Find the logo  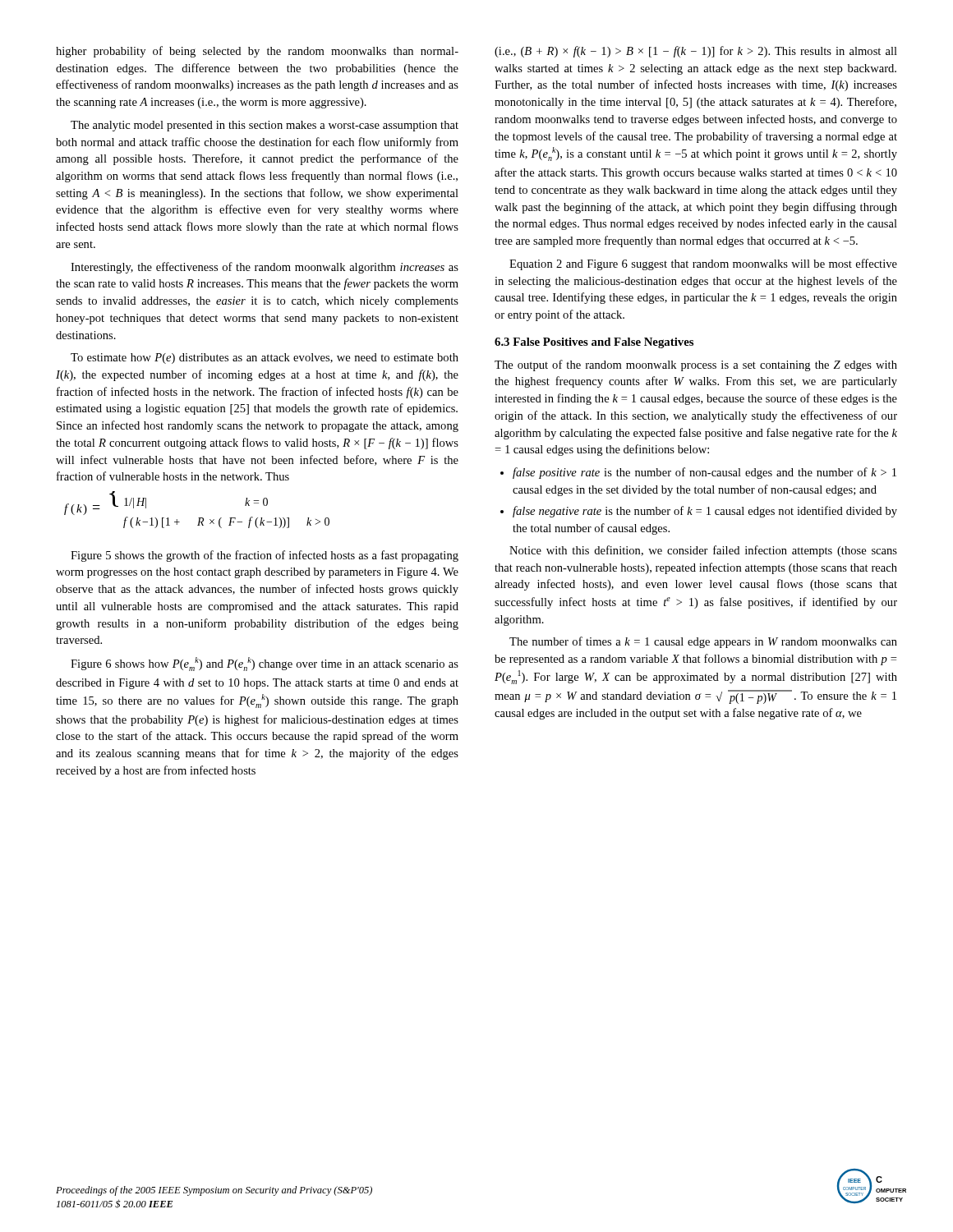point(873,1194)
